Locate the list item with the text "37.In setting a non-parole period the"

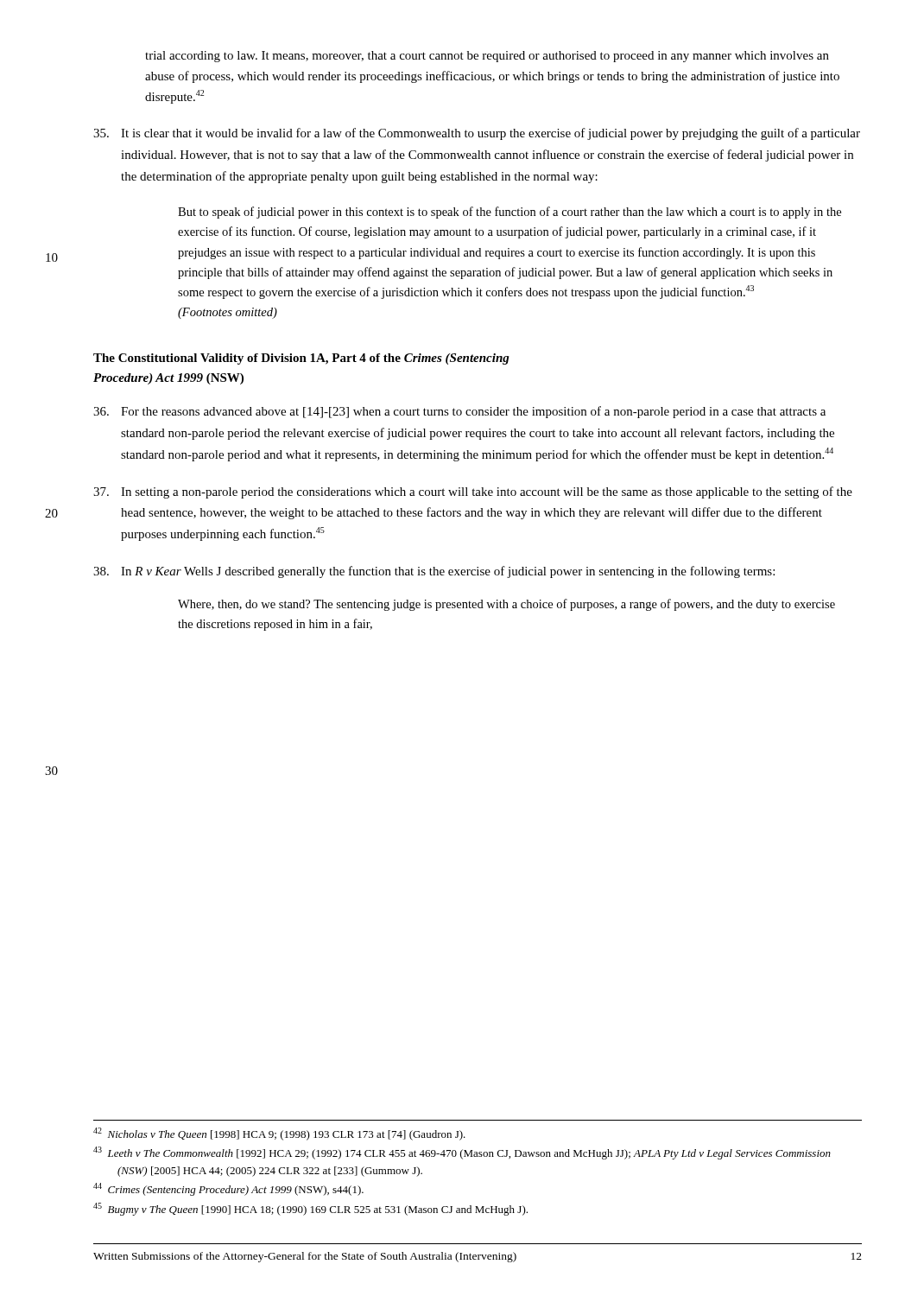click(478, 513)
